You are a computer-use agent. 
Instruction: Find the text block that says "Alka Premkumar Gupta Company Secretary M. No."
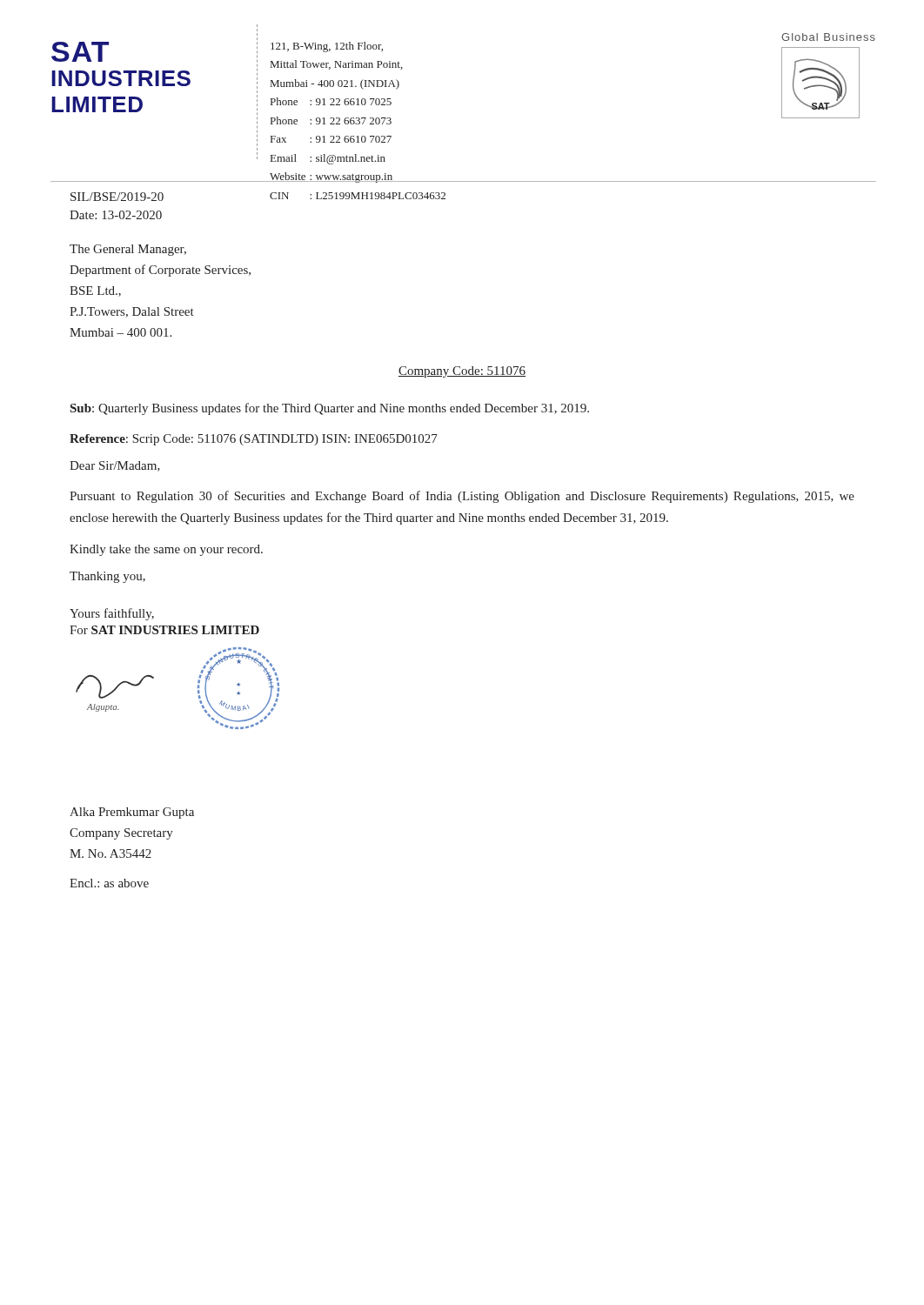132,832
